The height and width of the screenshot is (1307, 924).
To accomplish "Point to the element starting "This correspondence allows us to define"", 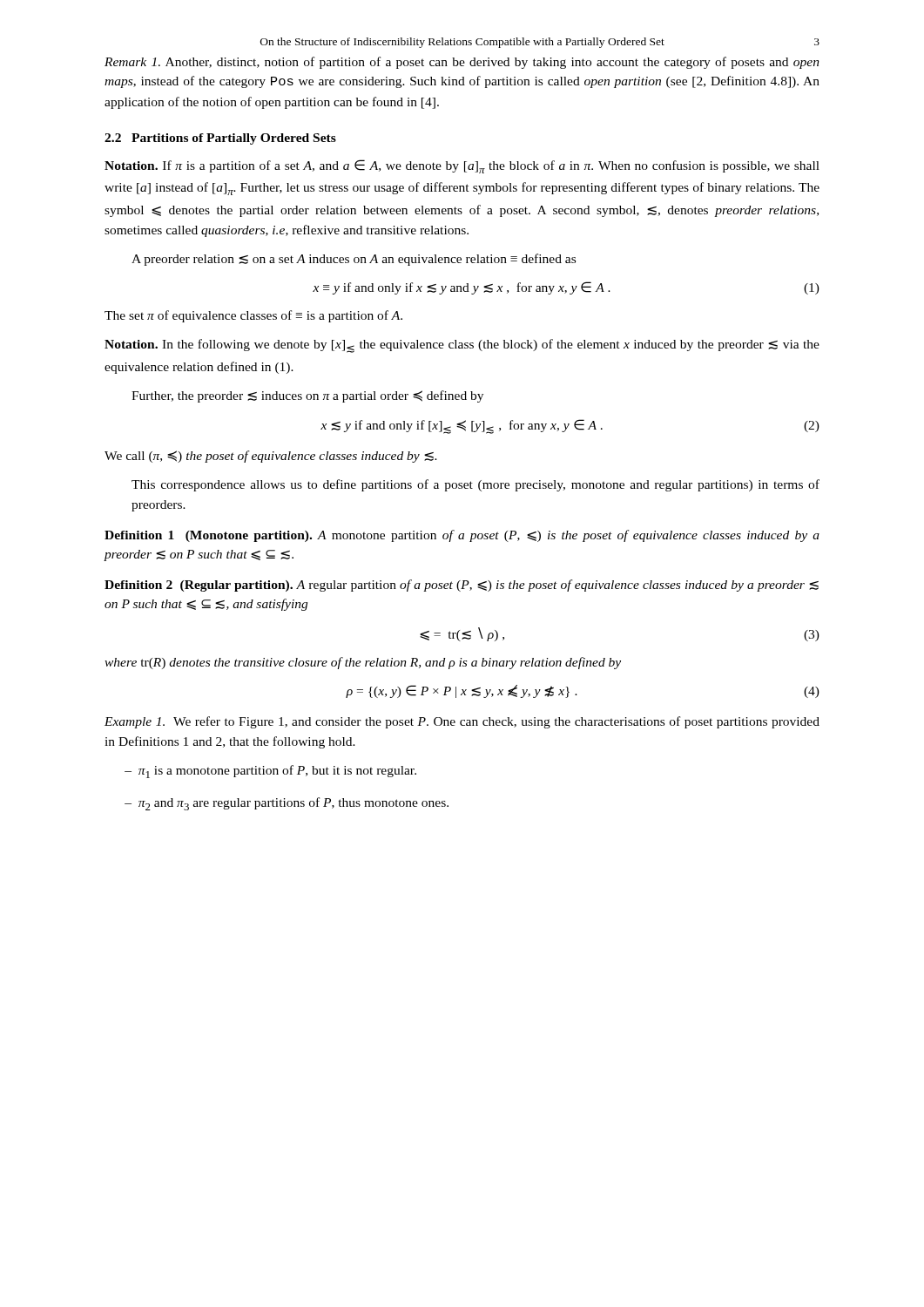I will coord(475,495).
